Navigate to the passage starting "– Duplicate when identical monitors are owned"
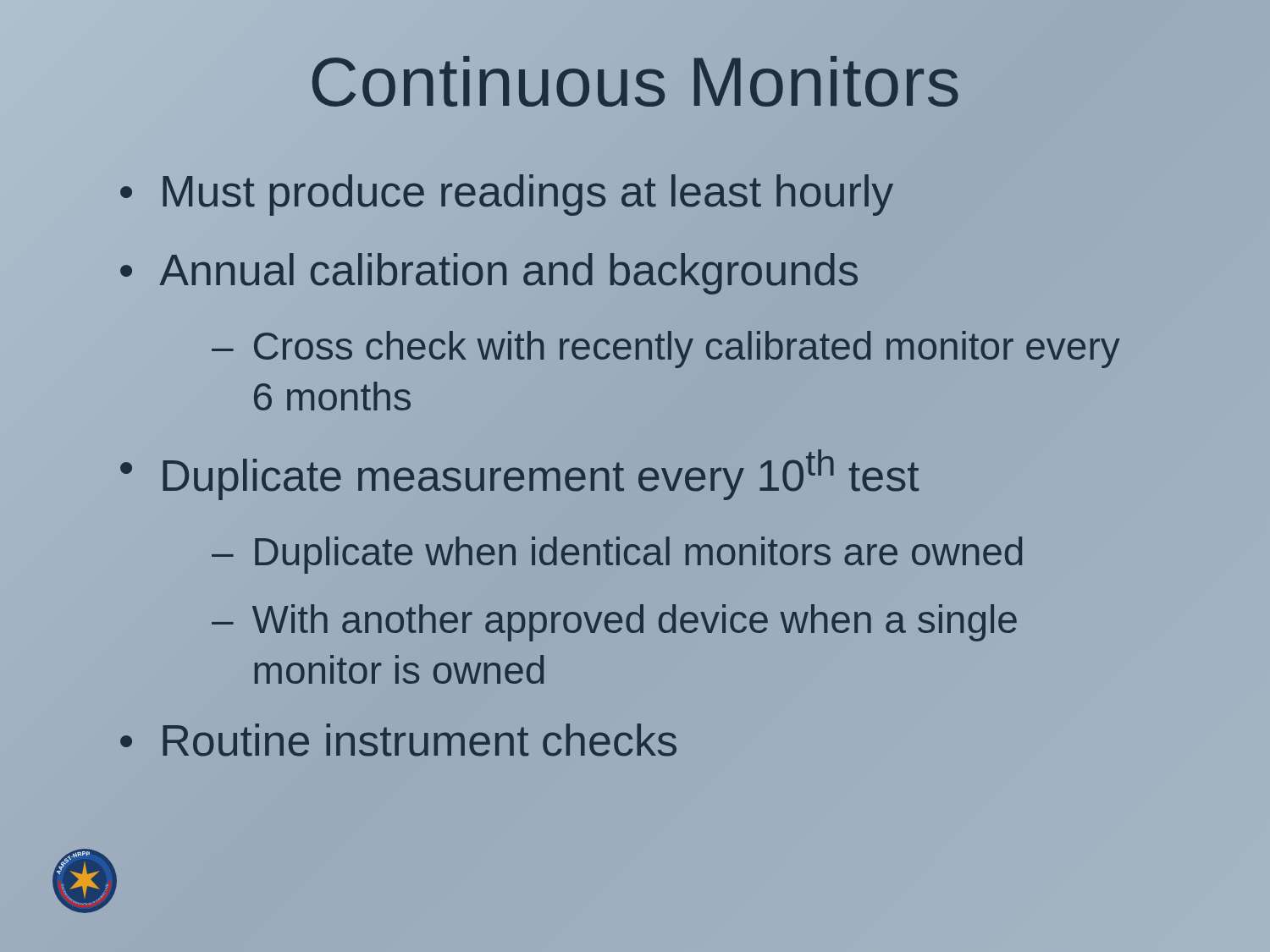1270x952 pixels. pos(618,553)
